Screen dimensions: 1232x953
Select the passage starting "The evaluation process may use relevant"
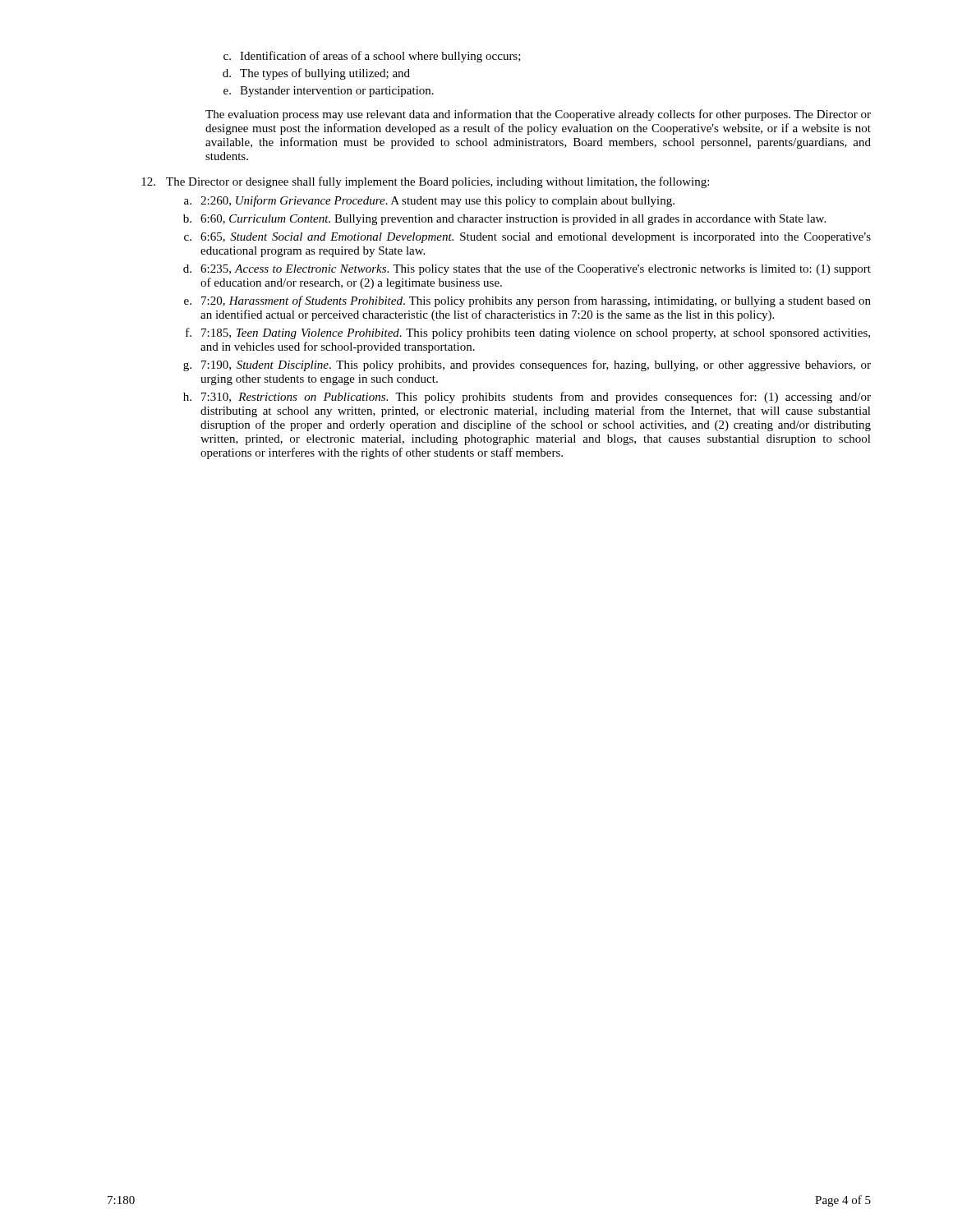click(x=538, y=135)
